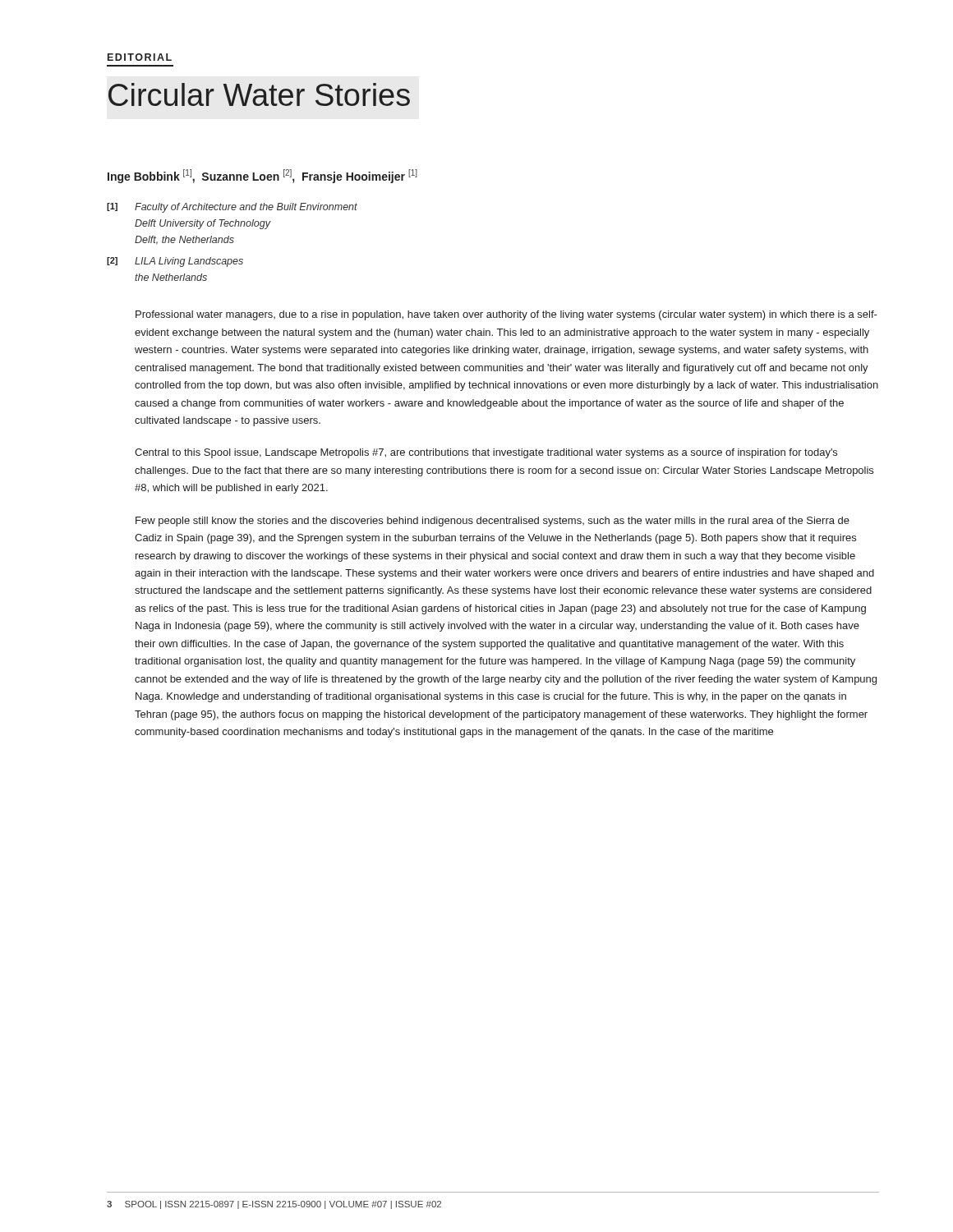Screen dimensions: 1232x953
Task: Find the text starting "[1] Faculty of Architecture and the"
Action: point(232,224)
